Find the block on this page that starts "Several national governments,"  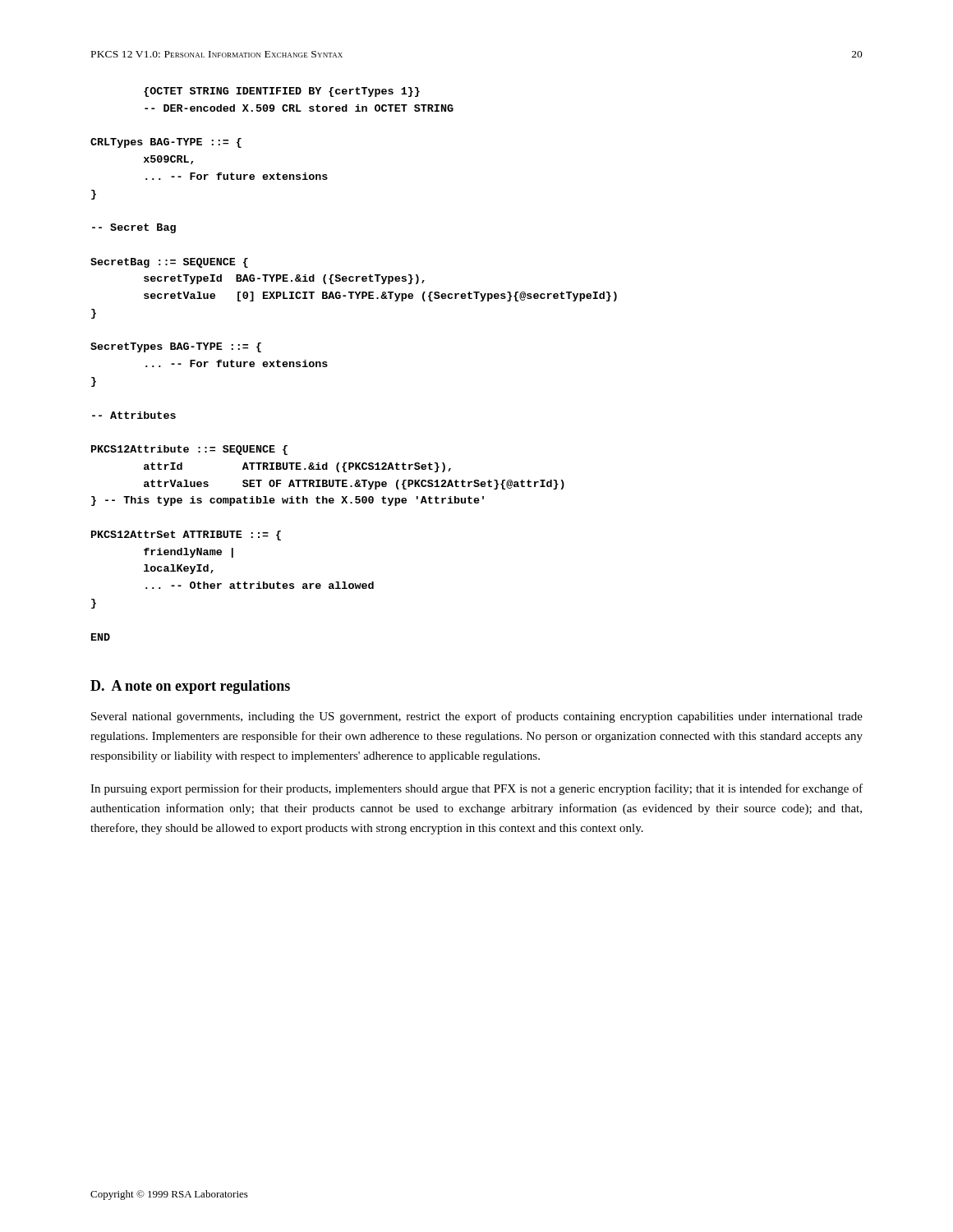[x=476, y=736]
